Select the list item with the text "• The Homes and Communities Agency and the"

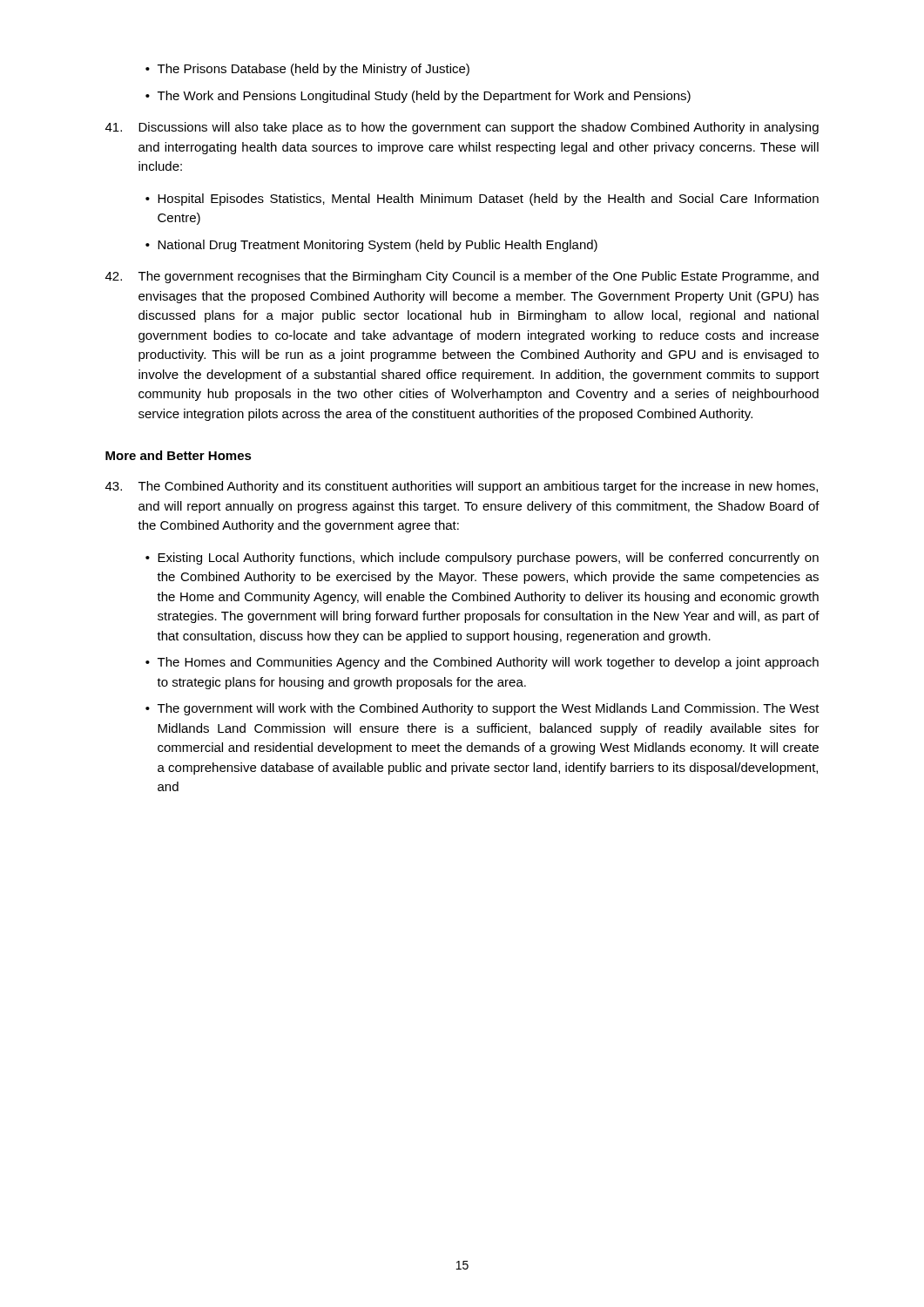click(479, 672)
